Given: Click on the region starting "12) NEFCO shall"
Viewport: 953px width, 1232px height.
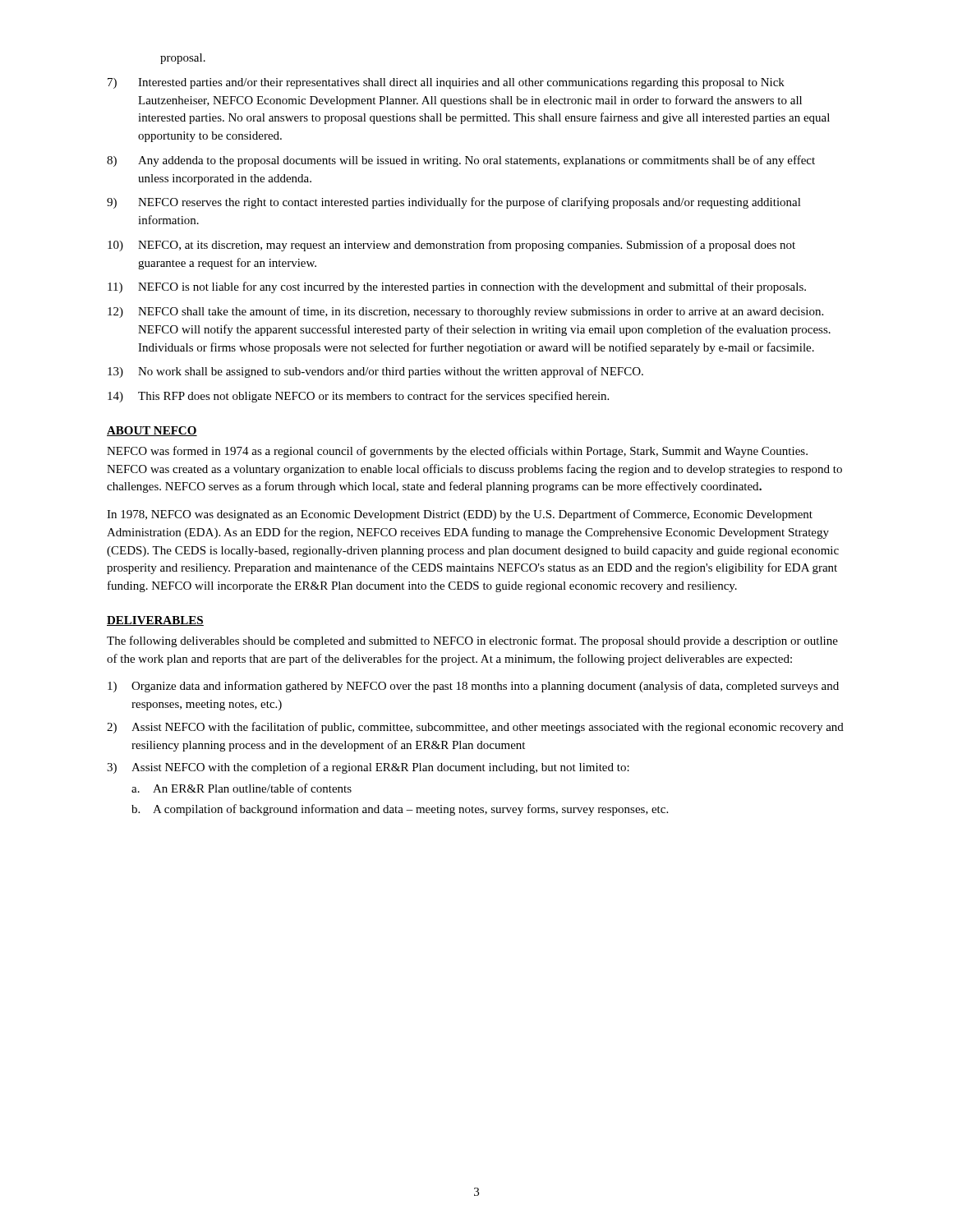Looking at the screenshot, I should pos(476,330).
